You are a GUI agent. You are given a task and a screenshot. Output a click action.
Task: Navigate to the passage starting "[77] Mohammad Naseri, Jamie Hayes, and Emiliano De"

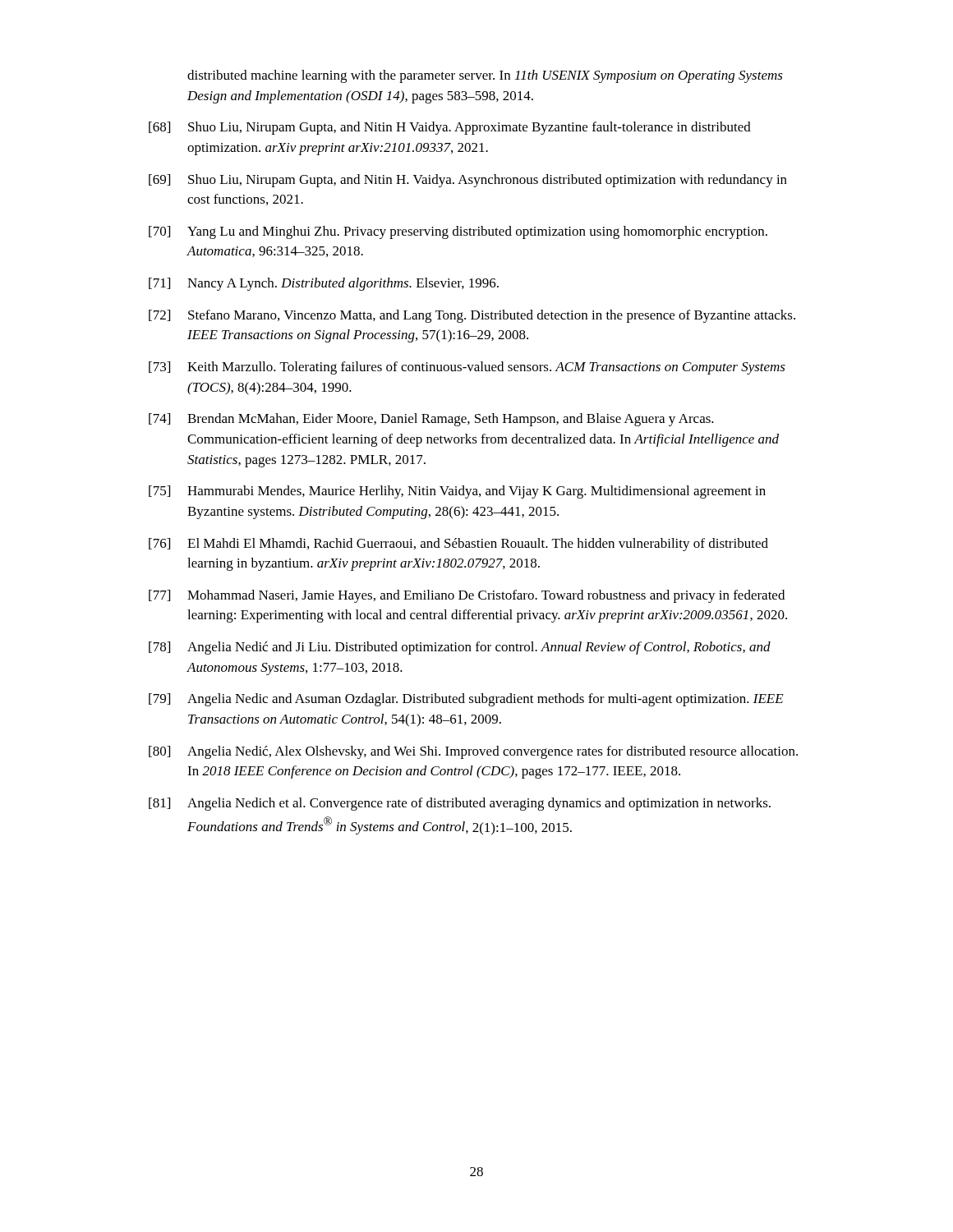(476, 606)
